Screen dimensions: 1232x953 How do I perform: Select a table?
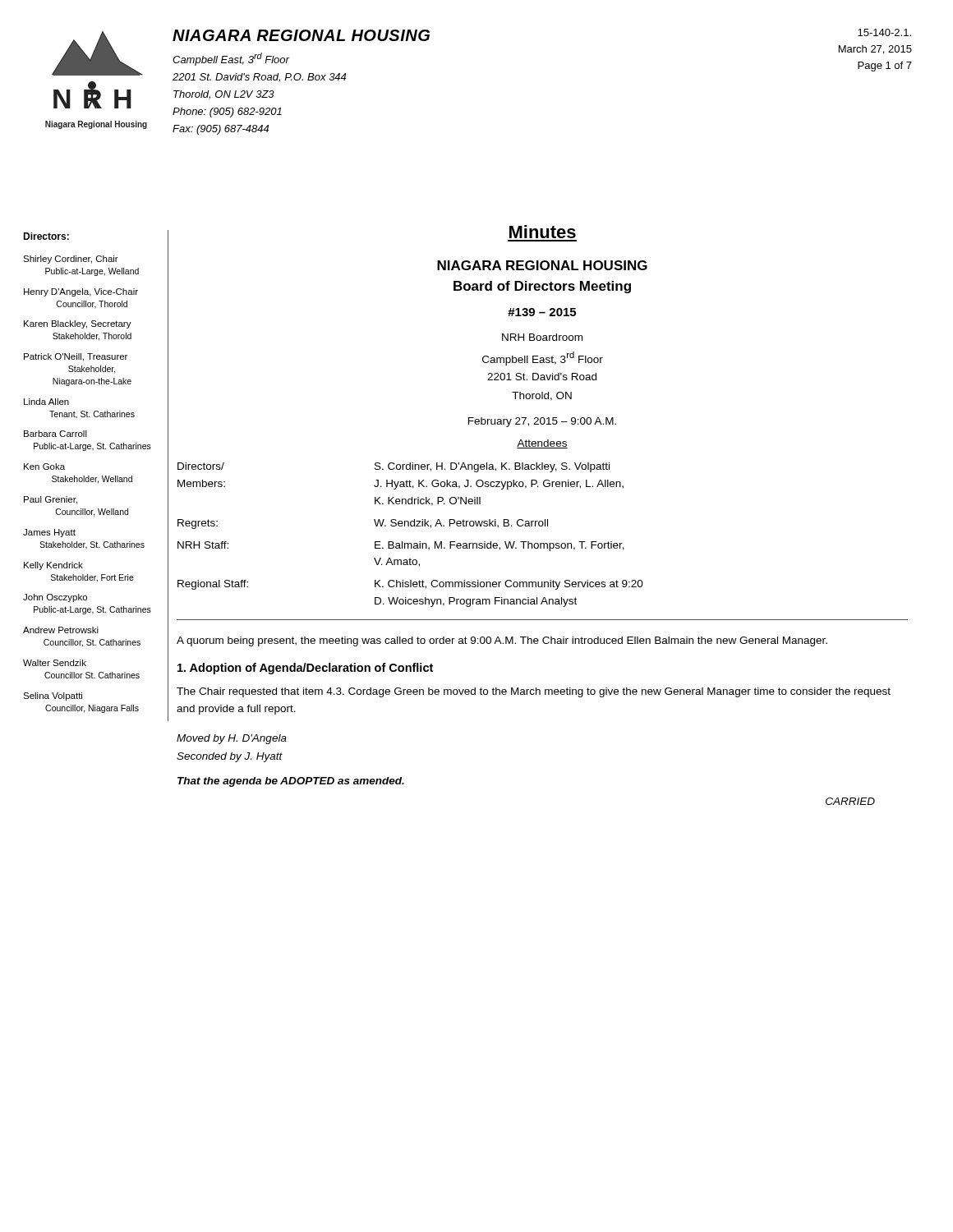(542, 534)
